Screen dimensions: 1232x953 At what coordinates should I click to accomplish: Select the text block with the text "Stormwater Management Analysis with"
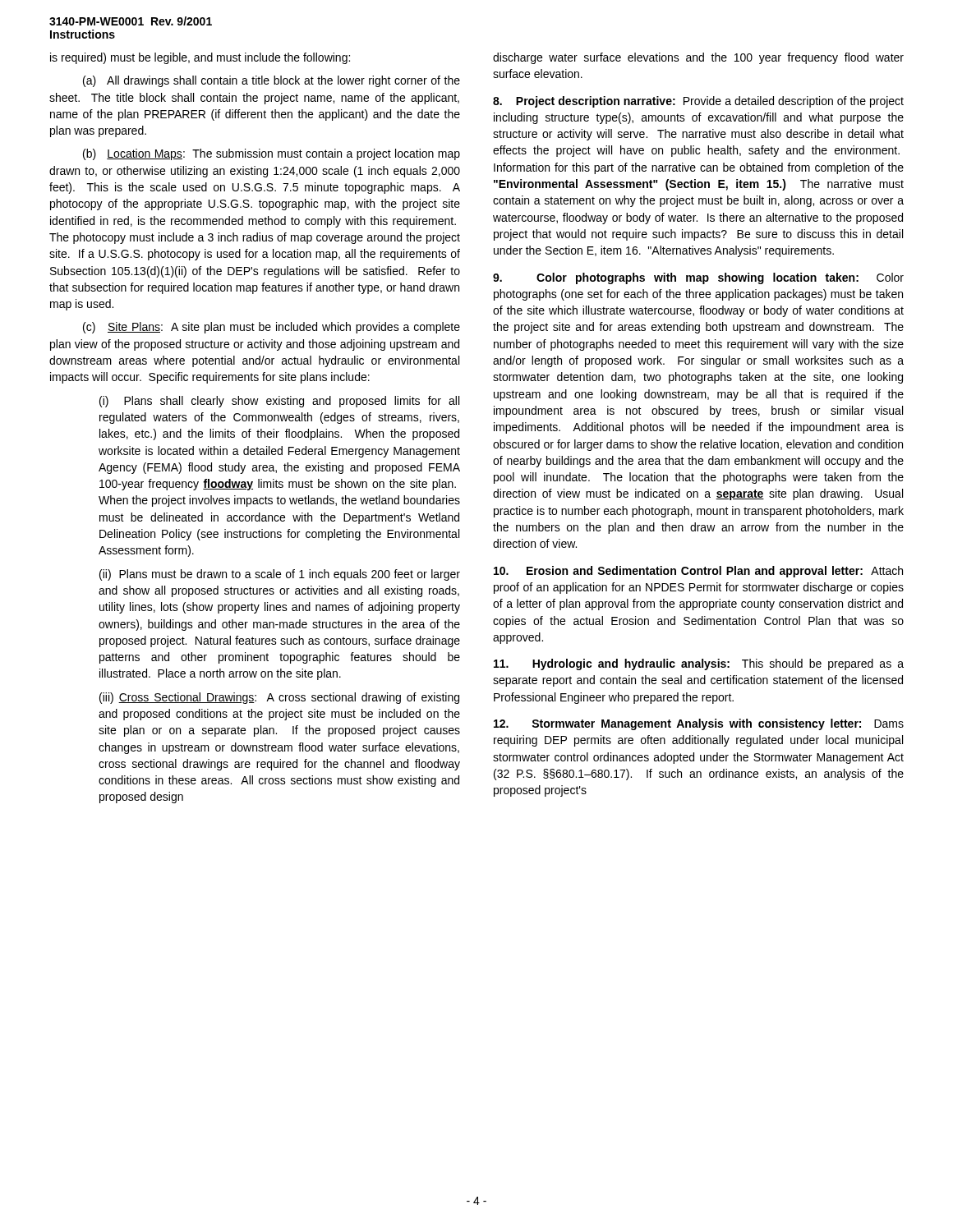click(698, 757)
